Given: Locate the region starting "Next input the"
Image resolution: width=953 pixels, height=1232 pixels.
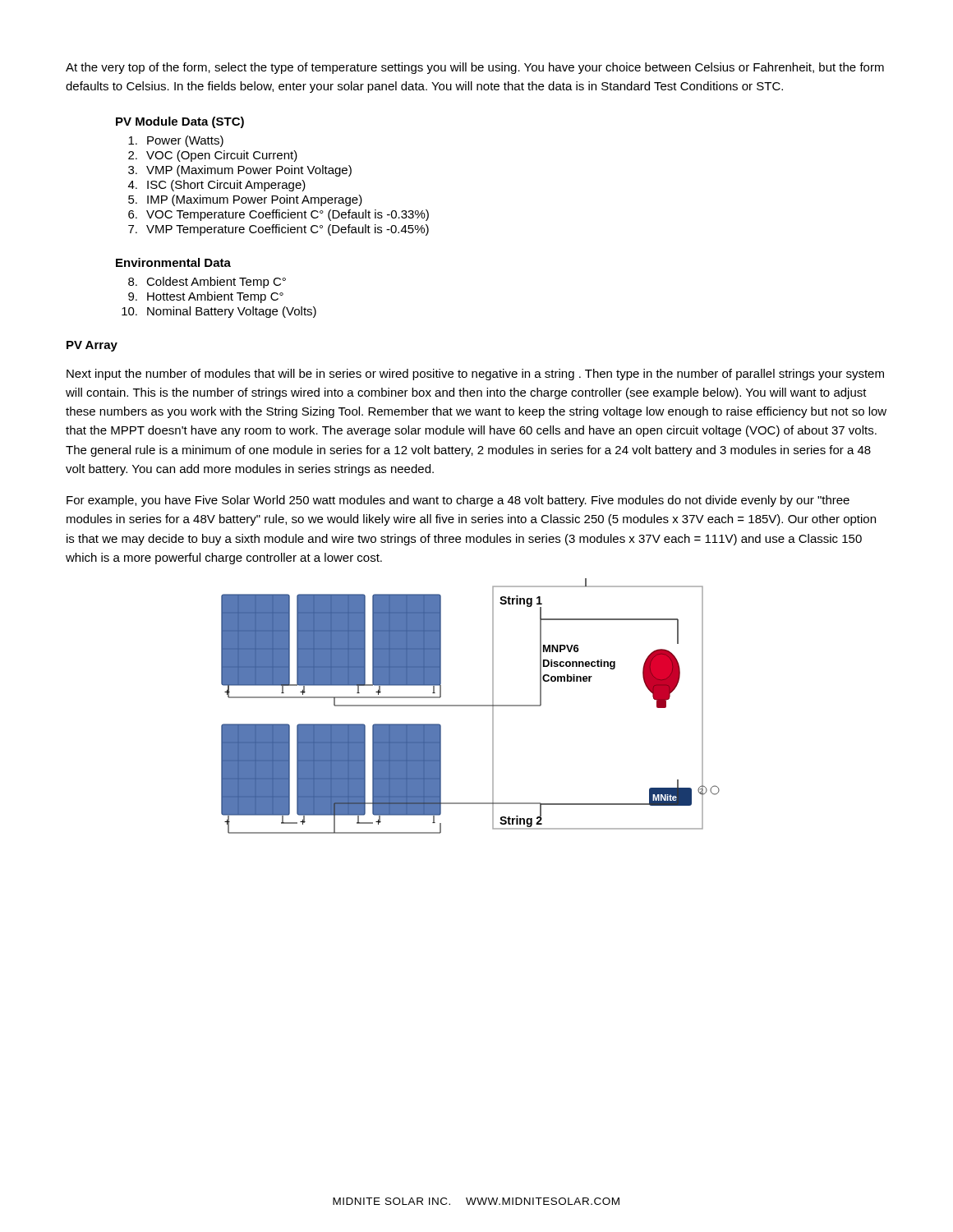Looking at the screenshot, I should pos(476,421).
